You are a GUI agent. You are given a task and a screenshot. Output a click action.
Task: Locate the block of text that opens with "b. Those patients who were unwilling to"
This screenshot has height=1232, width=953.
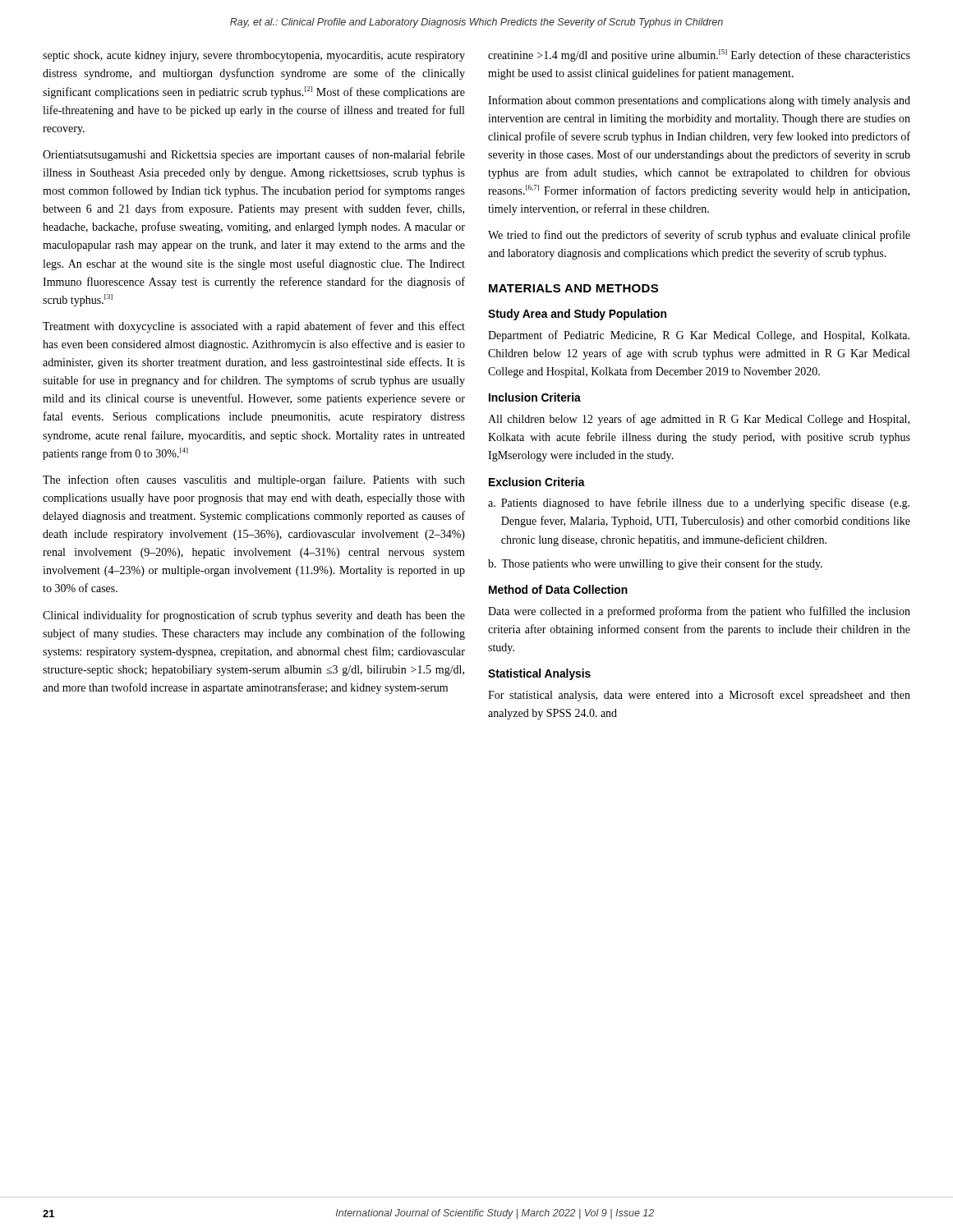point(699,564)
